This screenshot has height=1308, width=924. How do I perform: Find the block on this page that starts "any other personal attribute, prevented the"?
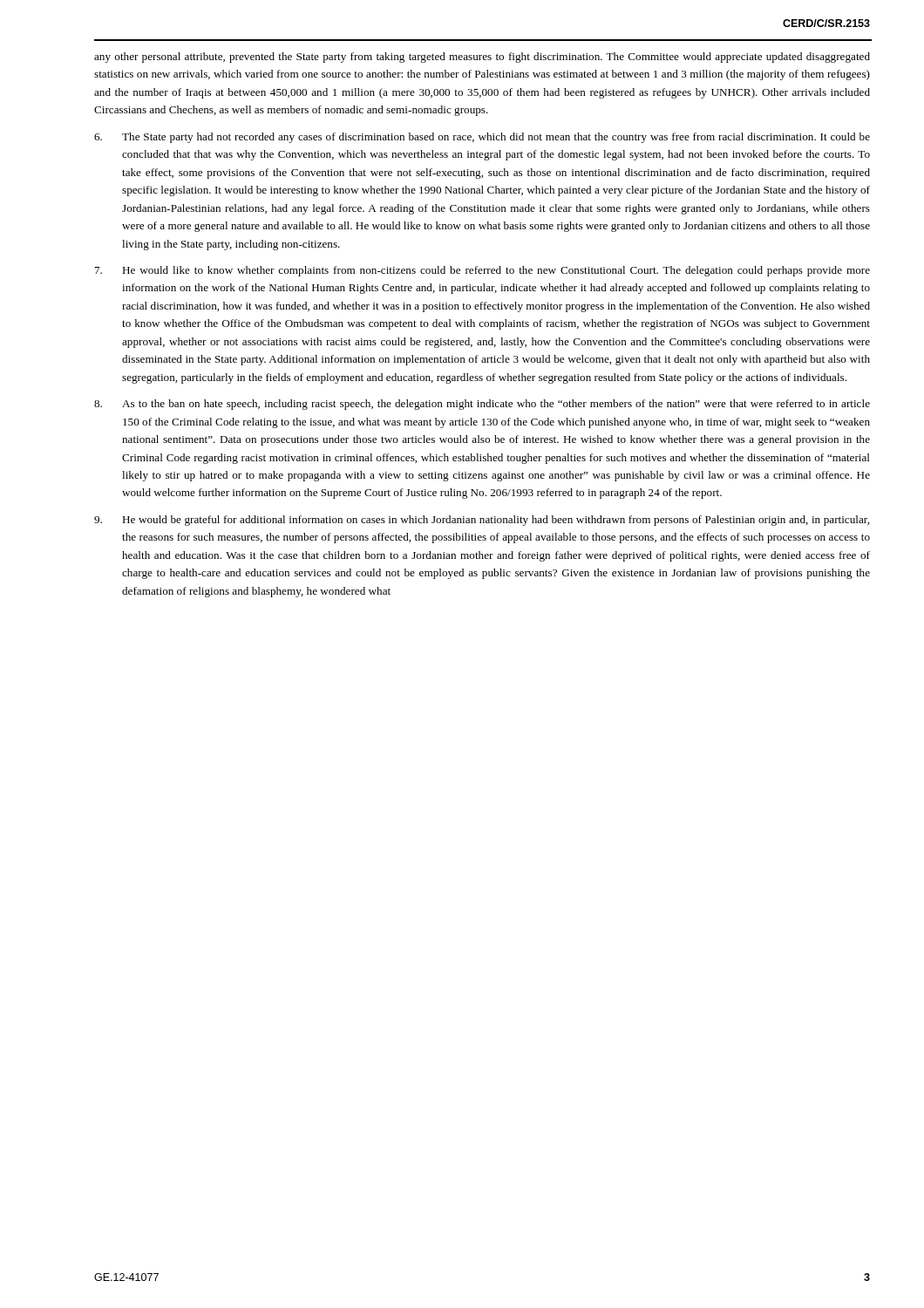[482, 83]
